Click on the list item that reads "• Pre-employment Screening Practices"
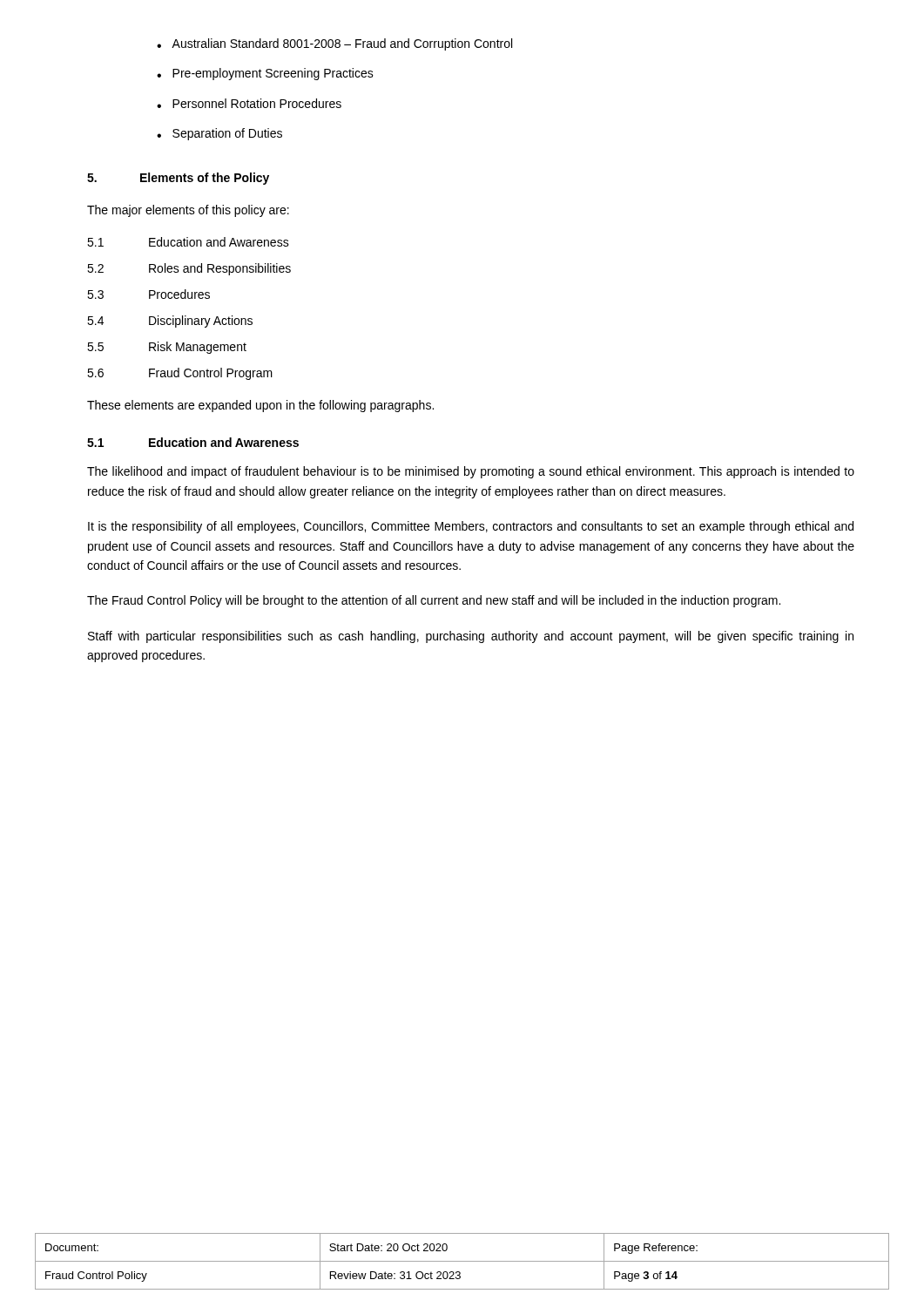Image resolution: width=924 pixels, height=1307 pixels. click(265, 75)
